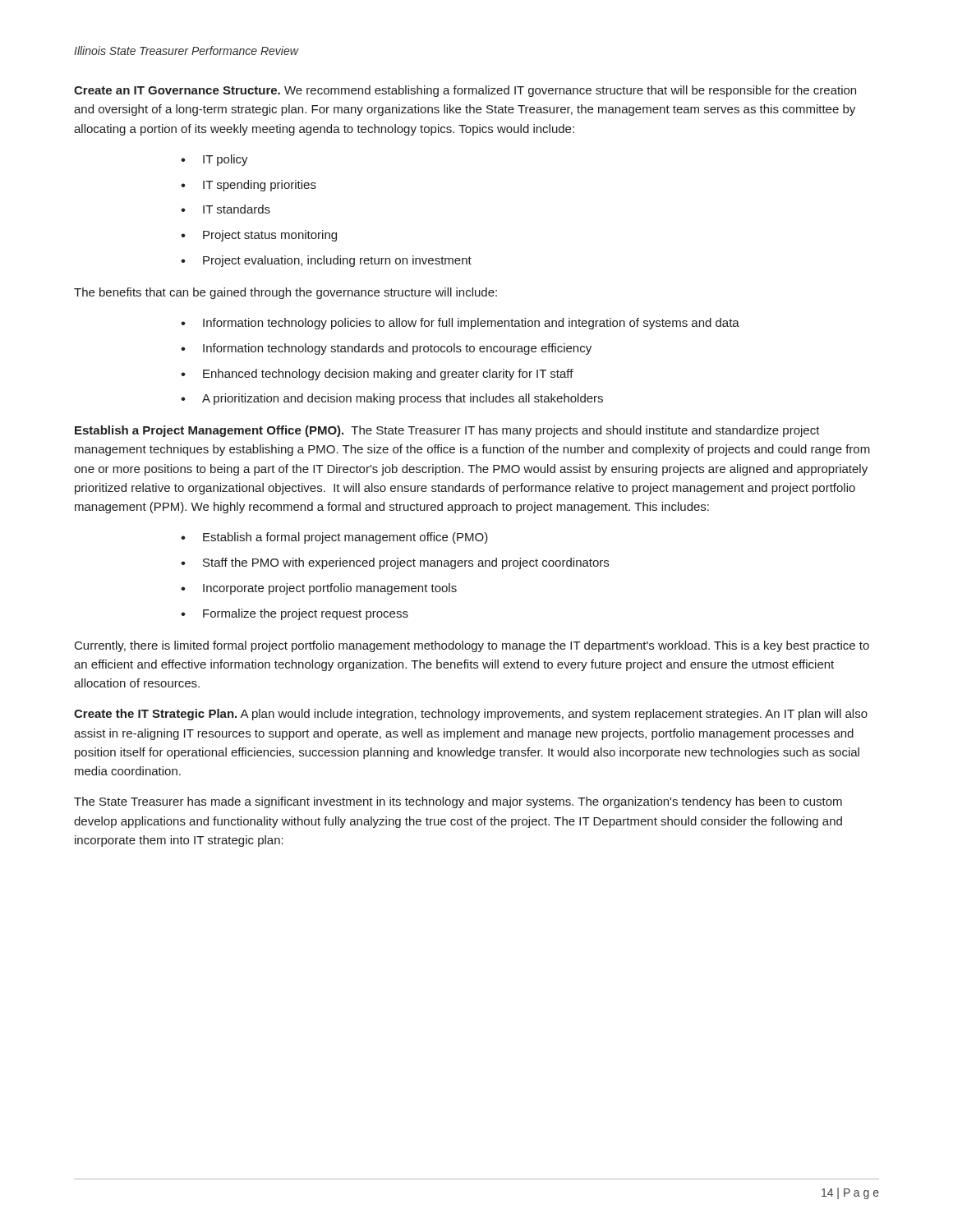Locate the list item containing "•Information technology policies to allow for"
This screenshot has height=1232, width=953.
click(530, 323)
